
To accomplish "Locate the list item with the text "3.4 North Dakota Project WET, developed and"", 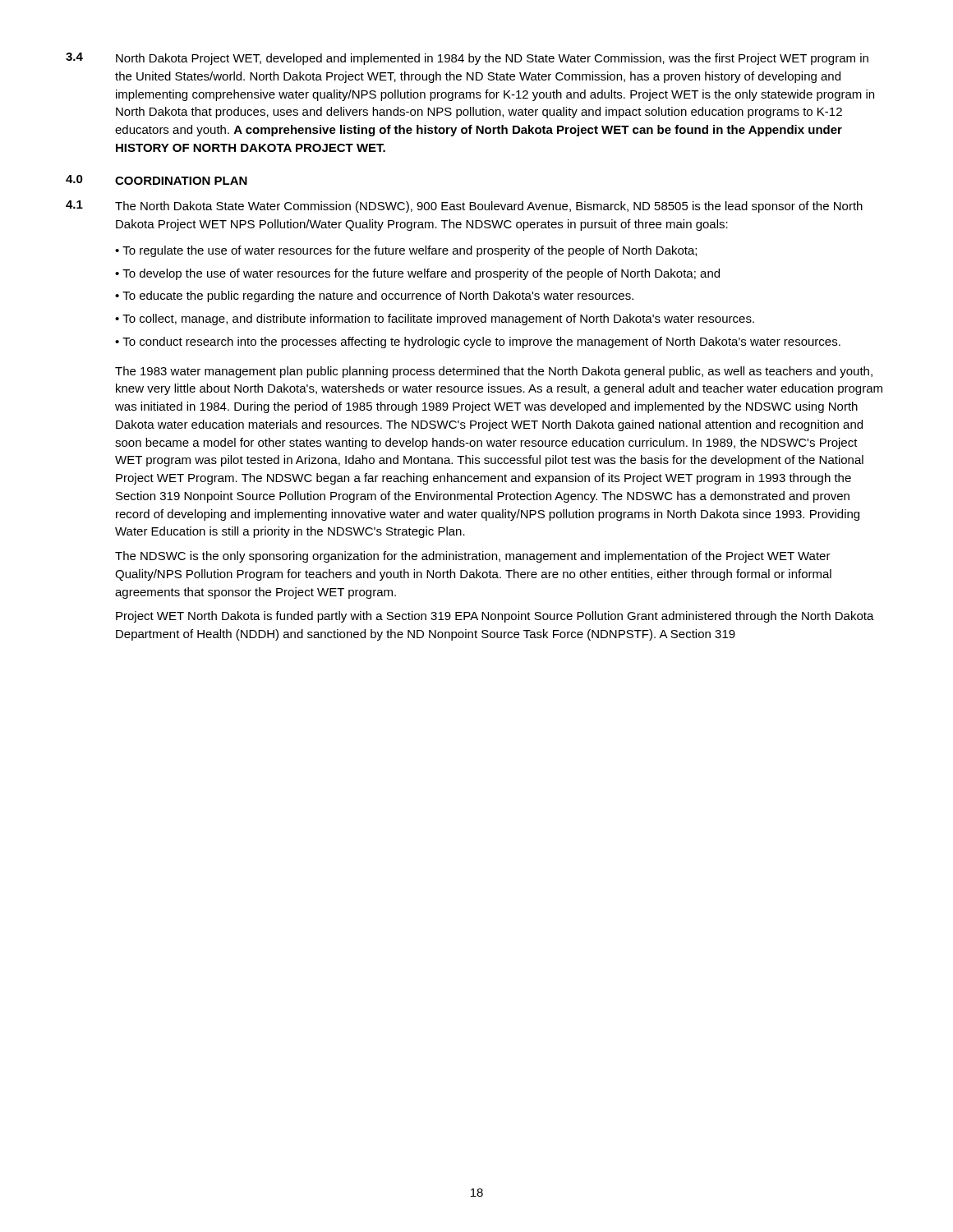I will tap(476, 103).
